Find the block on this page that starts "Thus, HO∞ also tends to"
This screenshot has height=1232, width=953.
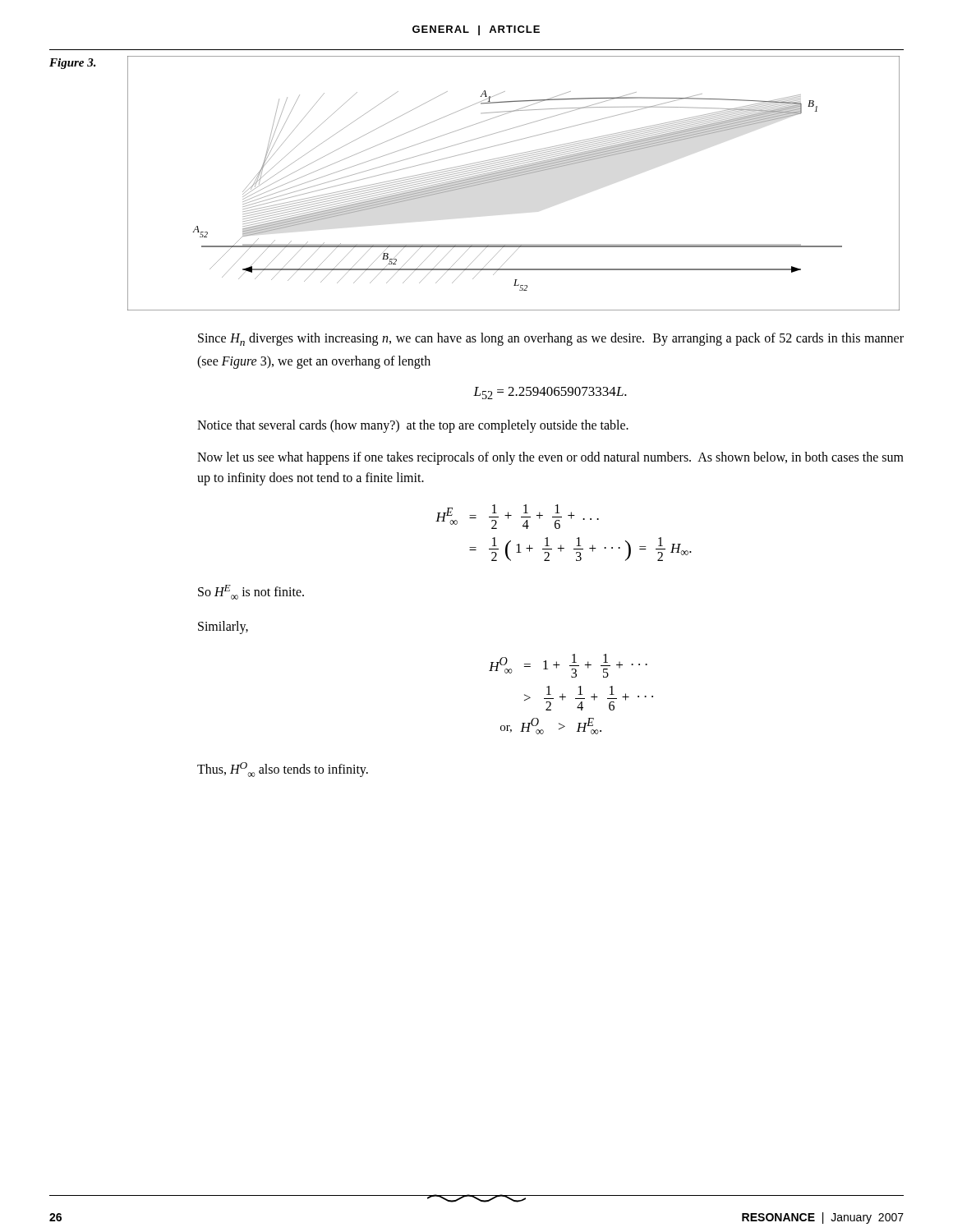[283, 770]
